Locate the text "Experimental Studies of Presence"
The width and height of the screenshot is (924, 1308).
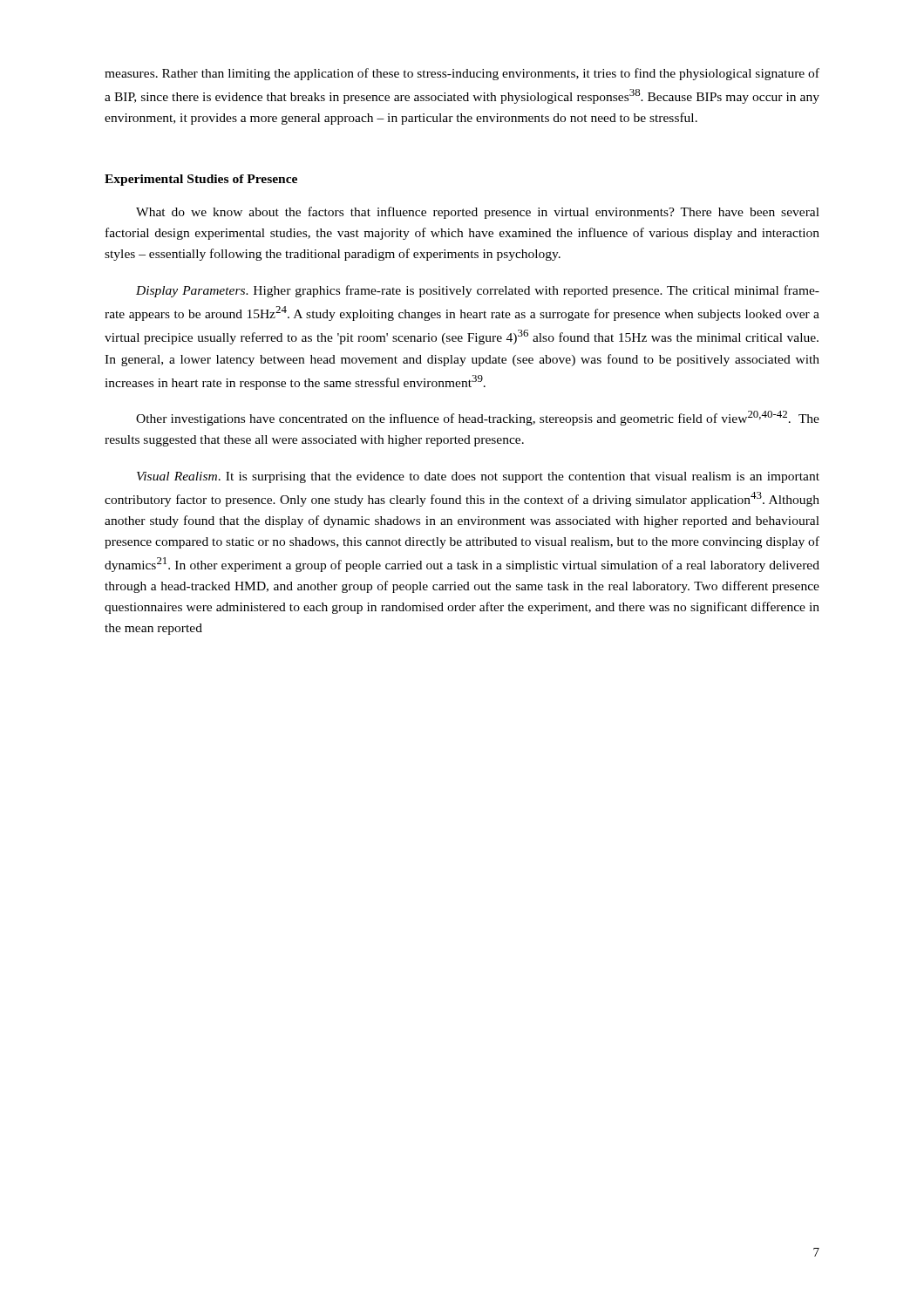coord(201,178)
